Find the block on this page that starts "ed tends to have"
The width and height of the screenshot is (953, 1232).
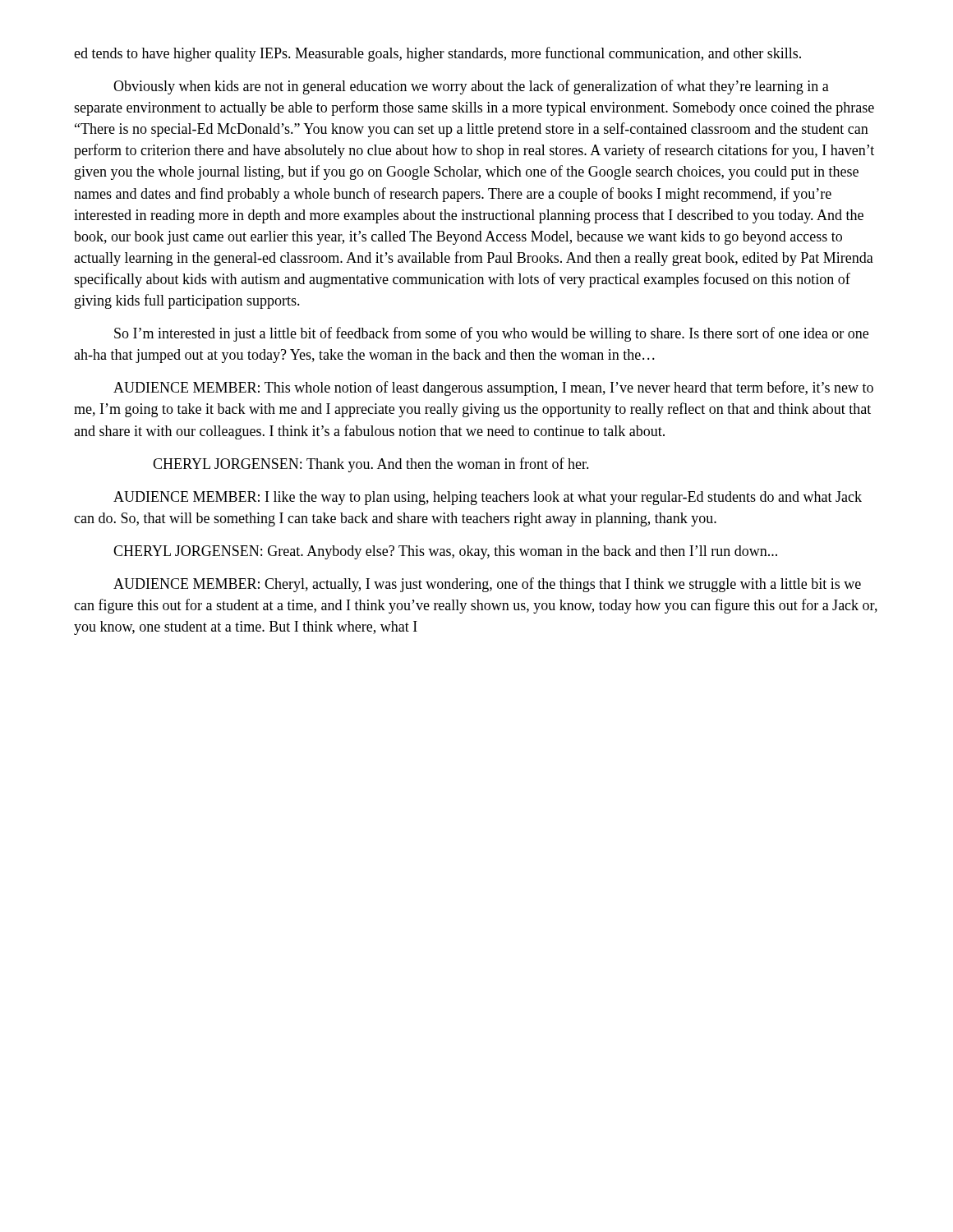pos(438,53)
